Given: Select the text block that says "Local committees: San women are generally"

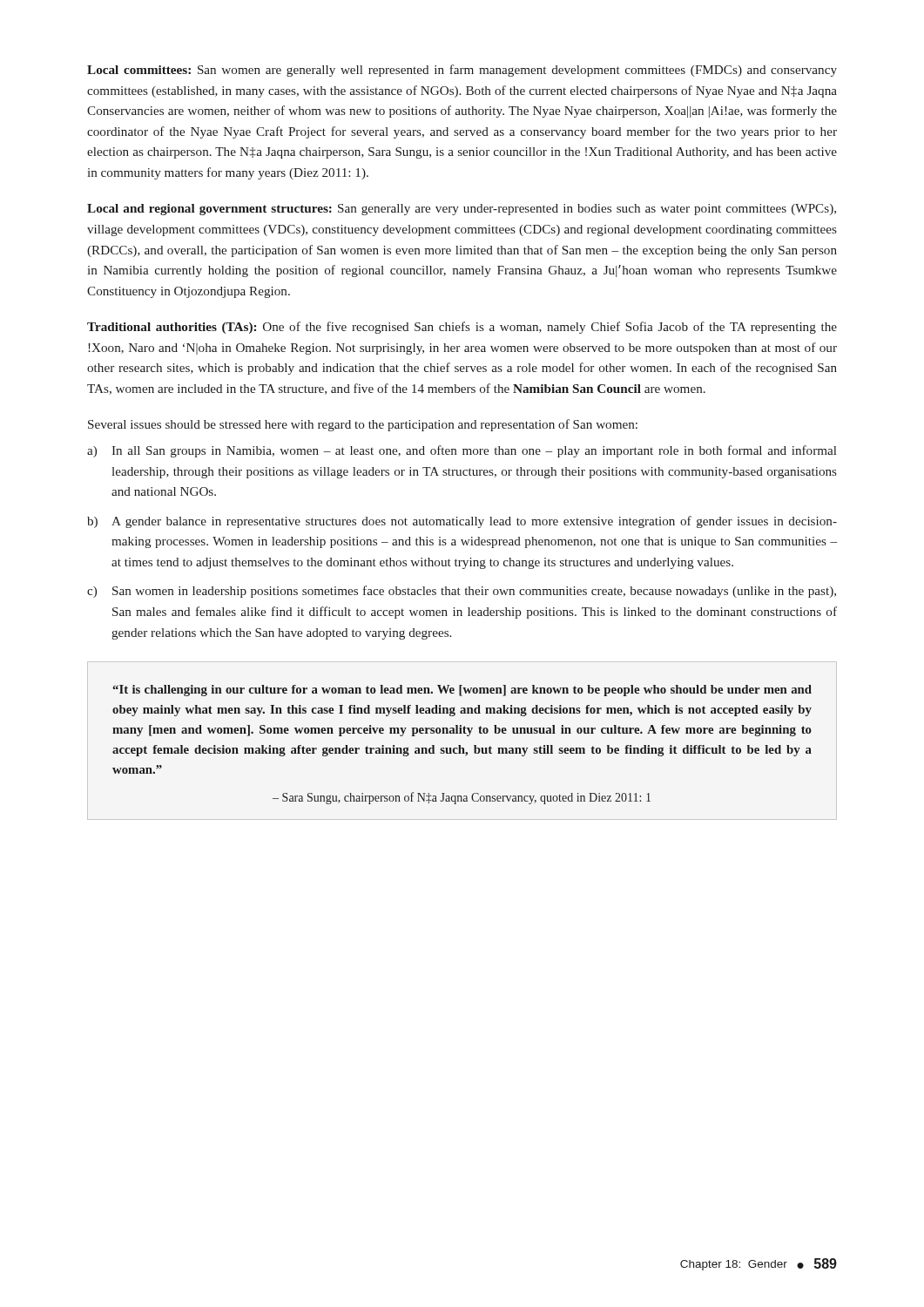Looking at the screenshot, I should (x=462, y=121).
